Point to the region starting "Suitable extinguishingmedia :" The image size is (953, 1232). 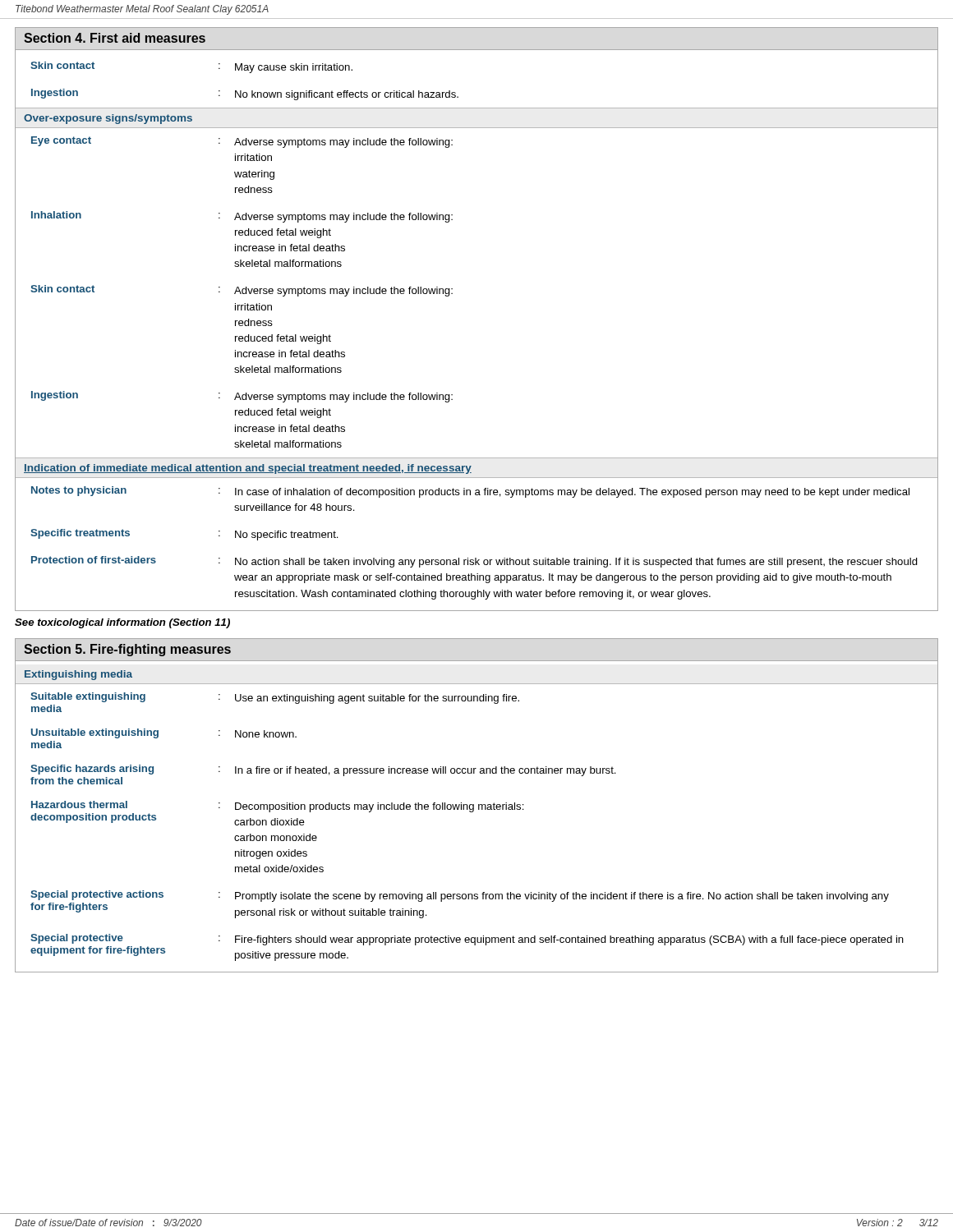(x=476, y=702)
